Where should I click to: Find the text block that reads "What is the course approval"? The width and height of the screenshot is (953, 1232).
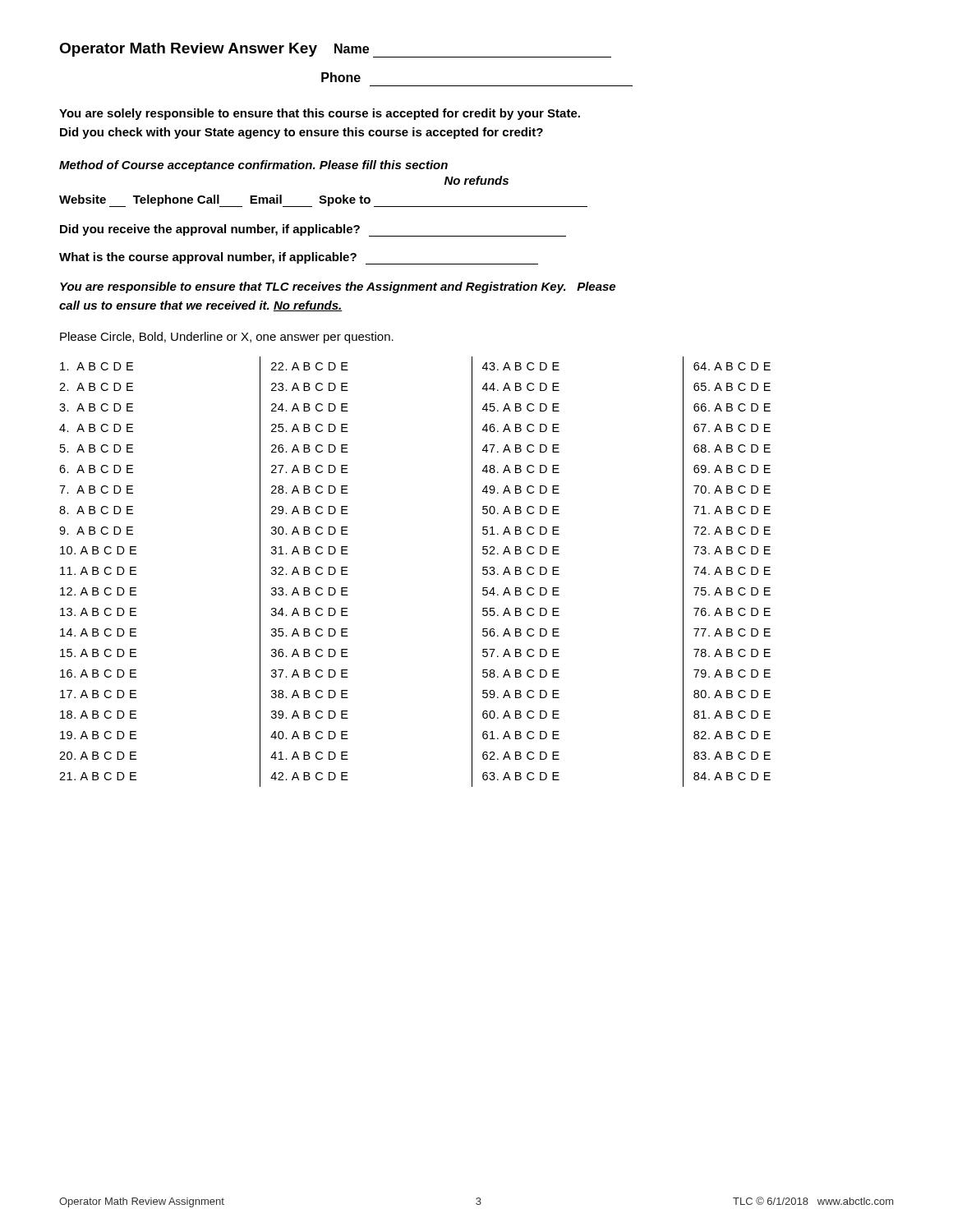click(299, 257)
